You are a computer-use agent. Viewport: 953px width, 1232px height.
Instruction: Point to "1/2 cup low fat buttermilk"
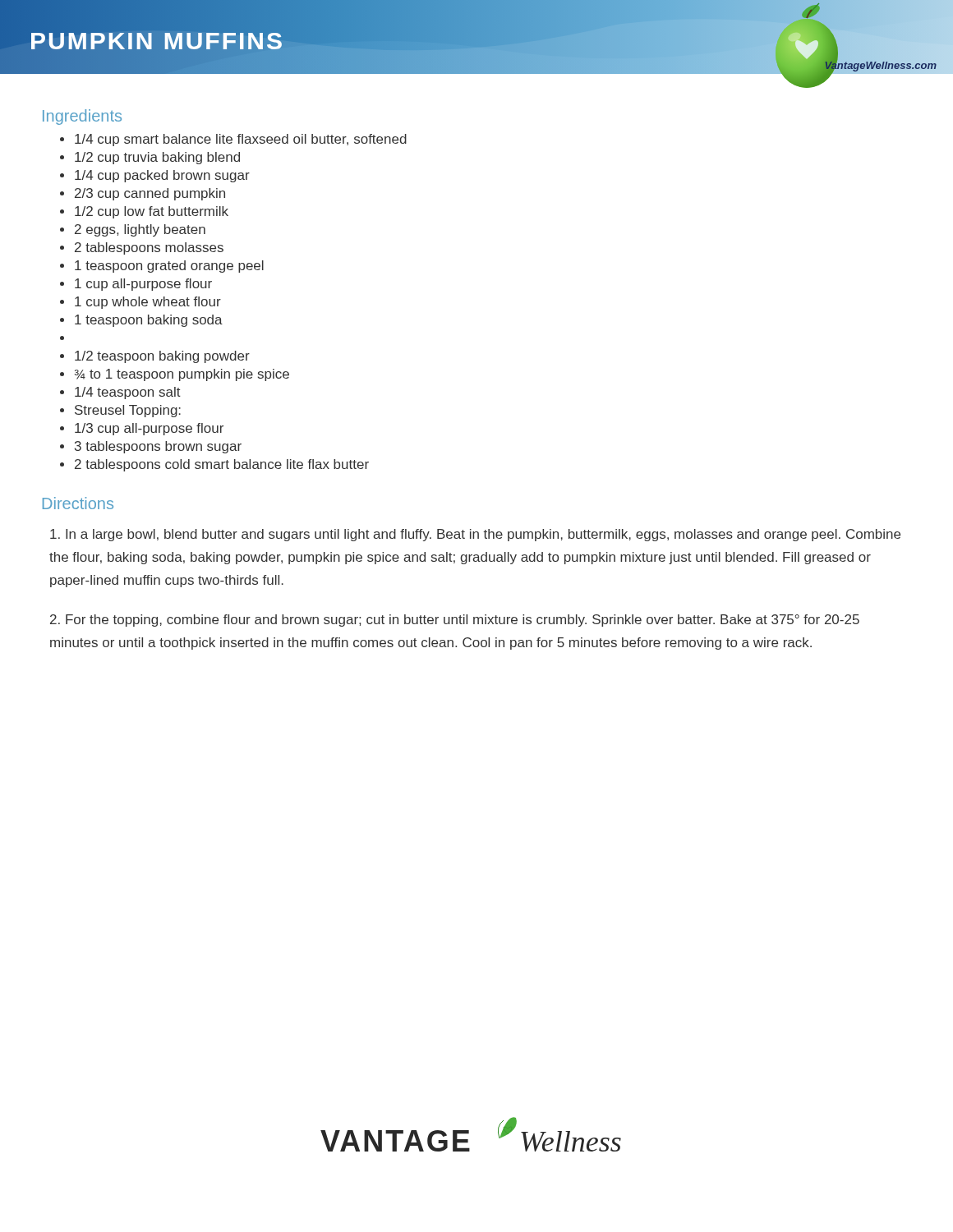tap(151, 211)
